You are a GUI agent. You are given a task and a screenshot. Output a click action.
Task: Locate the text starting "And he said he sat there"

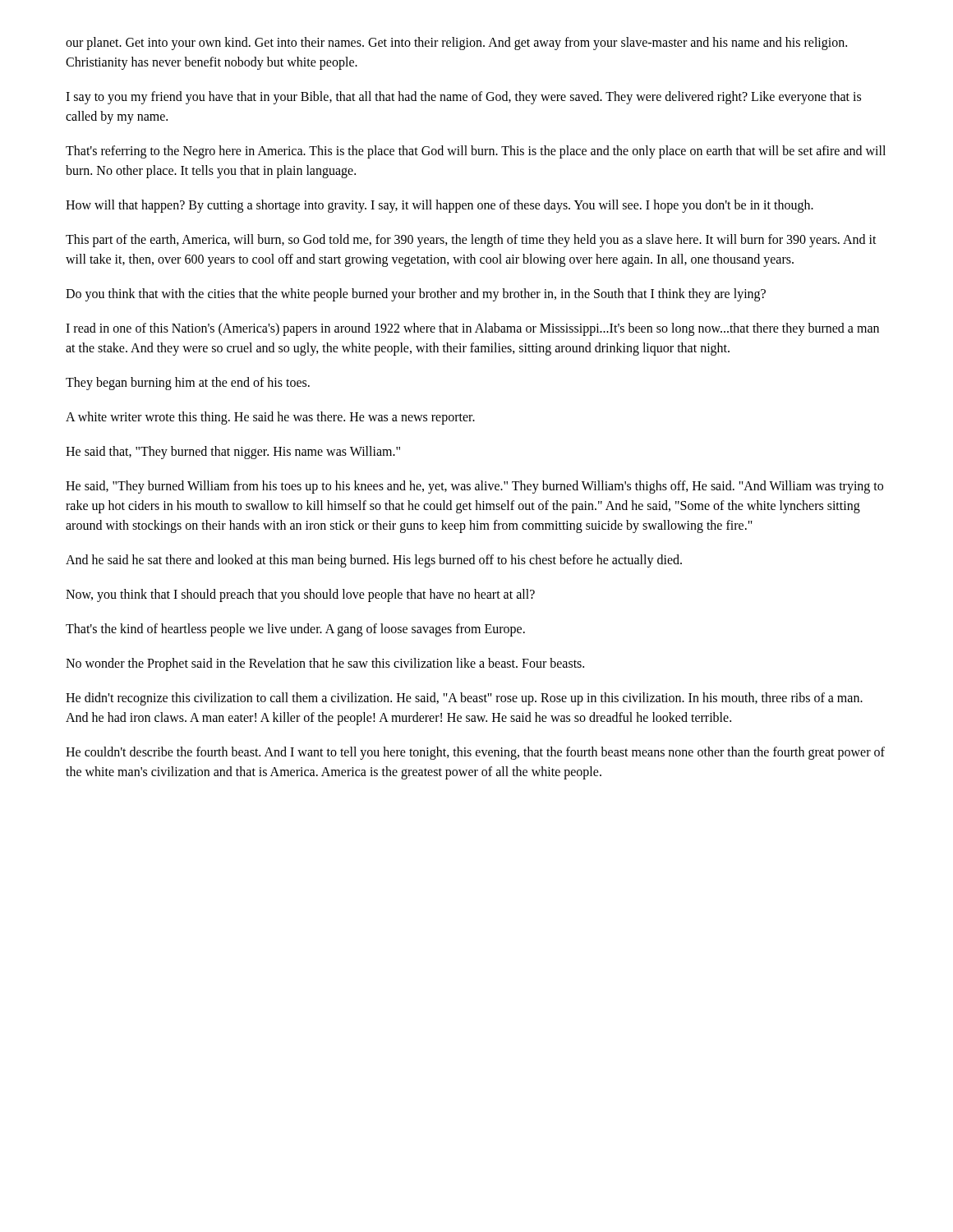pyautogui.click(x=374, y=560)
